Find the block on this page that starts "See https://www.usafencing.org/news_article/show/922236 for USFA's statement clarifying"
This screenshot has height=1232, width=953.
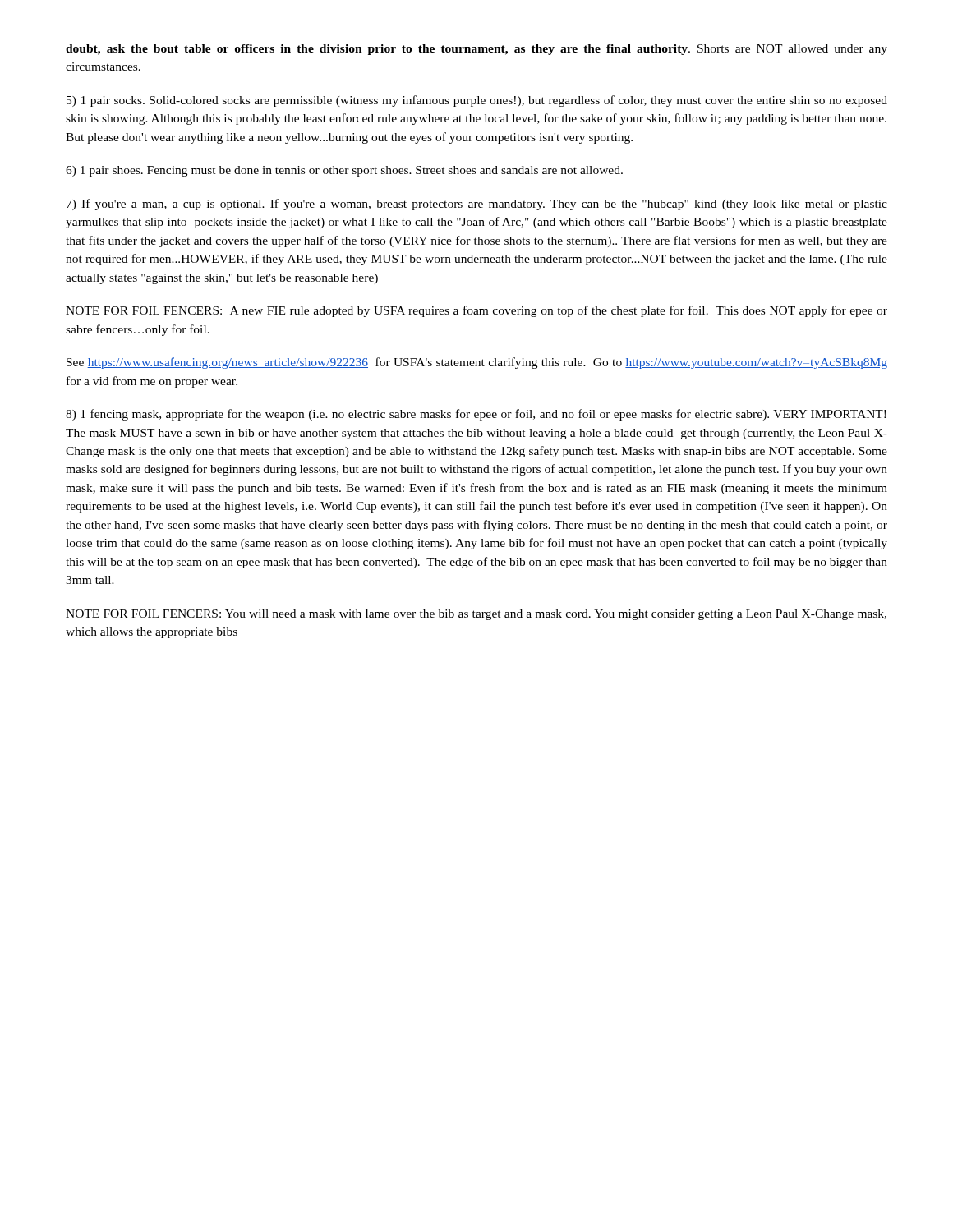pos(476,371)
